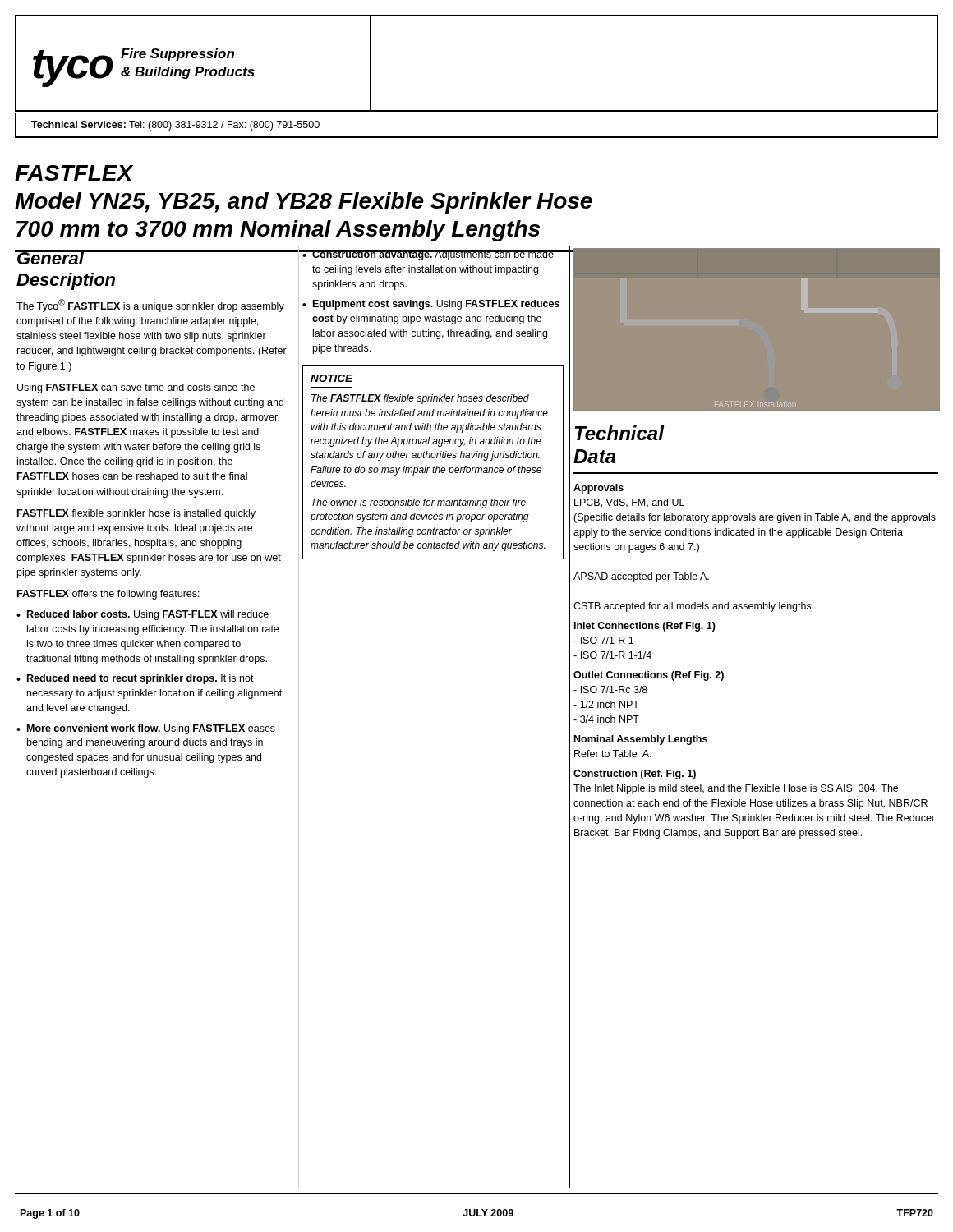
Task: Point to the block beginning "The Tyco® FASTFLEX is a unique sprinkler"
Action: pos(151,335)
